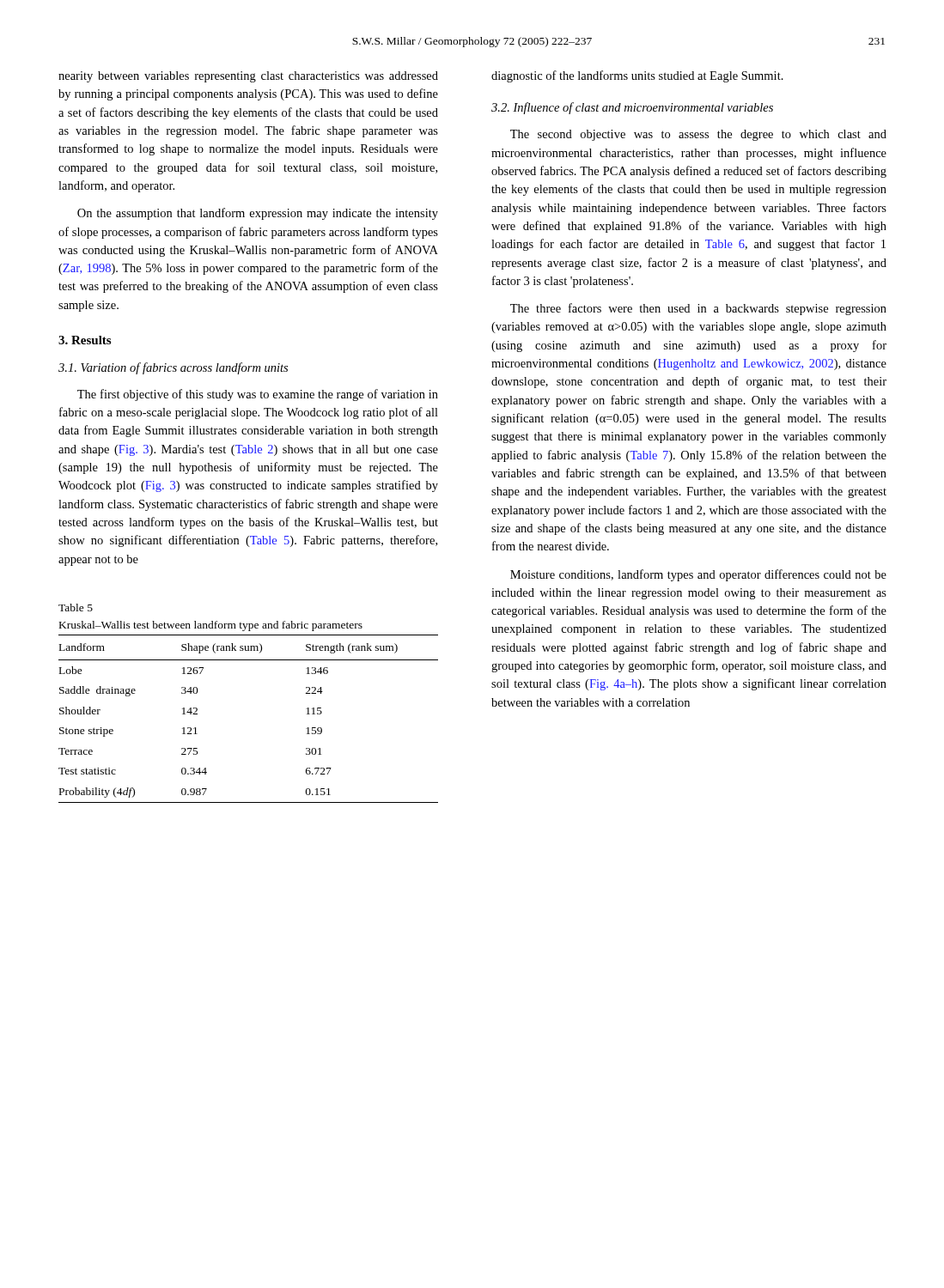Find the block on this page that starts "Moisture conditions, landform types and operator differences could"
The image size is (944, 1288).
pyautogui.click(x=689, y=638)
